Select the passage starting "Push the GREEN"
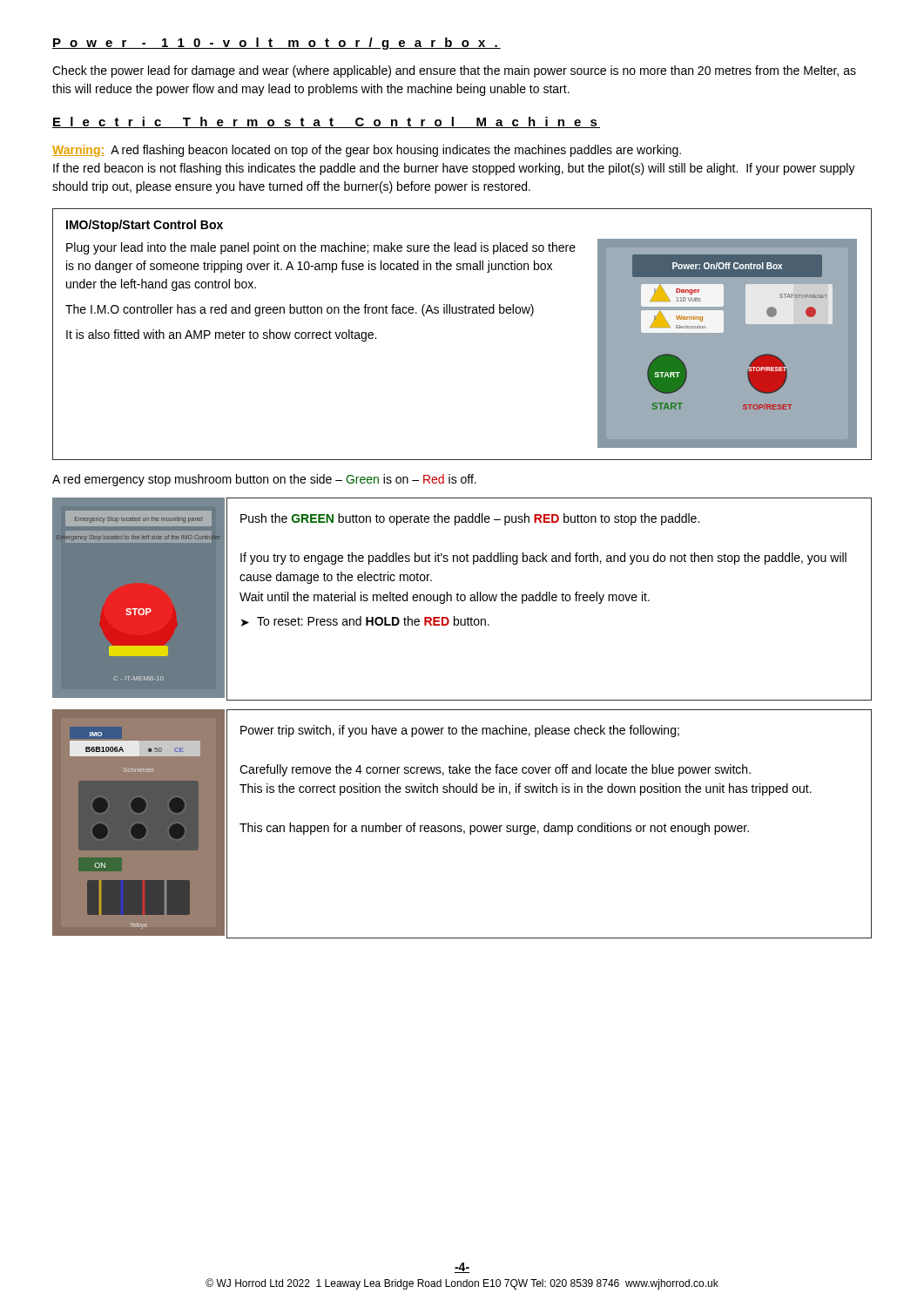924x1307 pixels. [x=549, y=572]
